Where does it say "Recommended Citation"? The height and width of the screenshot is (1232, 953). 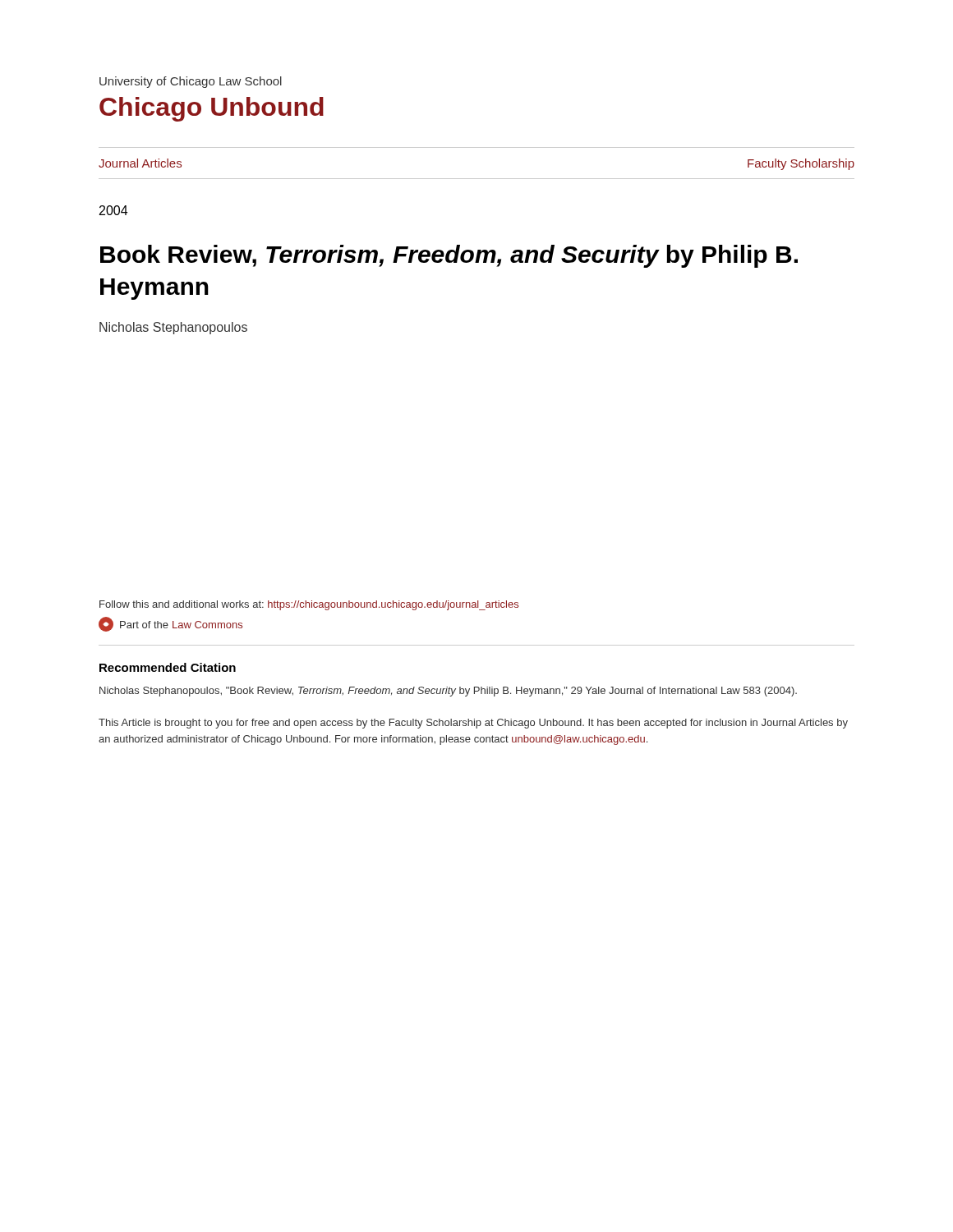167,668
